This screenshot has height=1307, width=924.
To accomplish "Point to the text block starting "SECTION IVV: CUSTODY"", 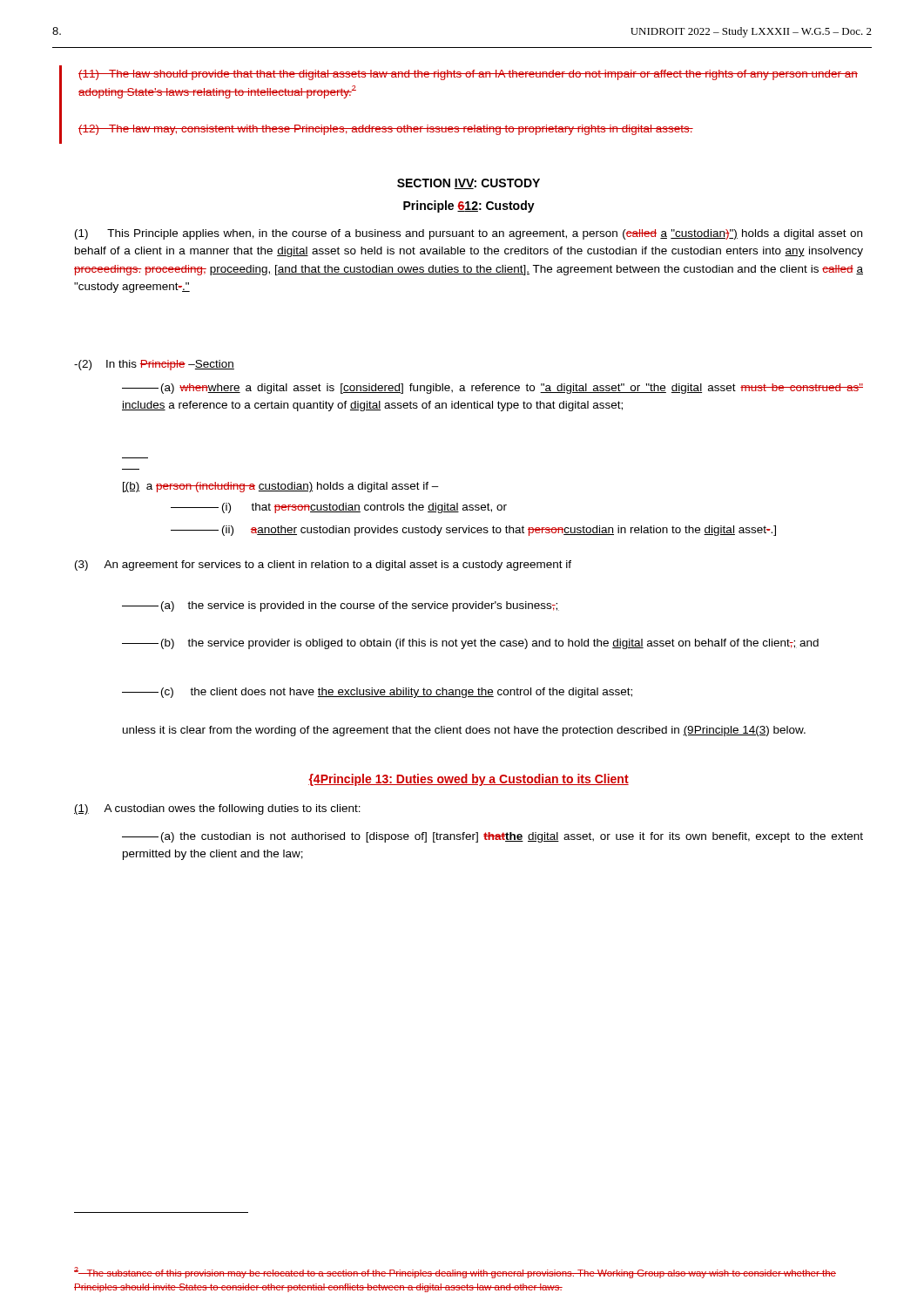I will click(x=469, y=183).
